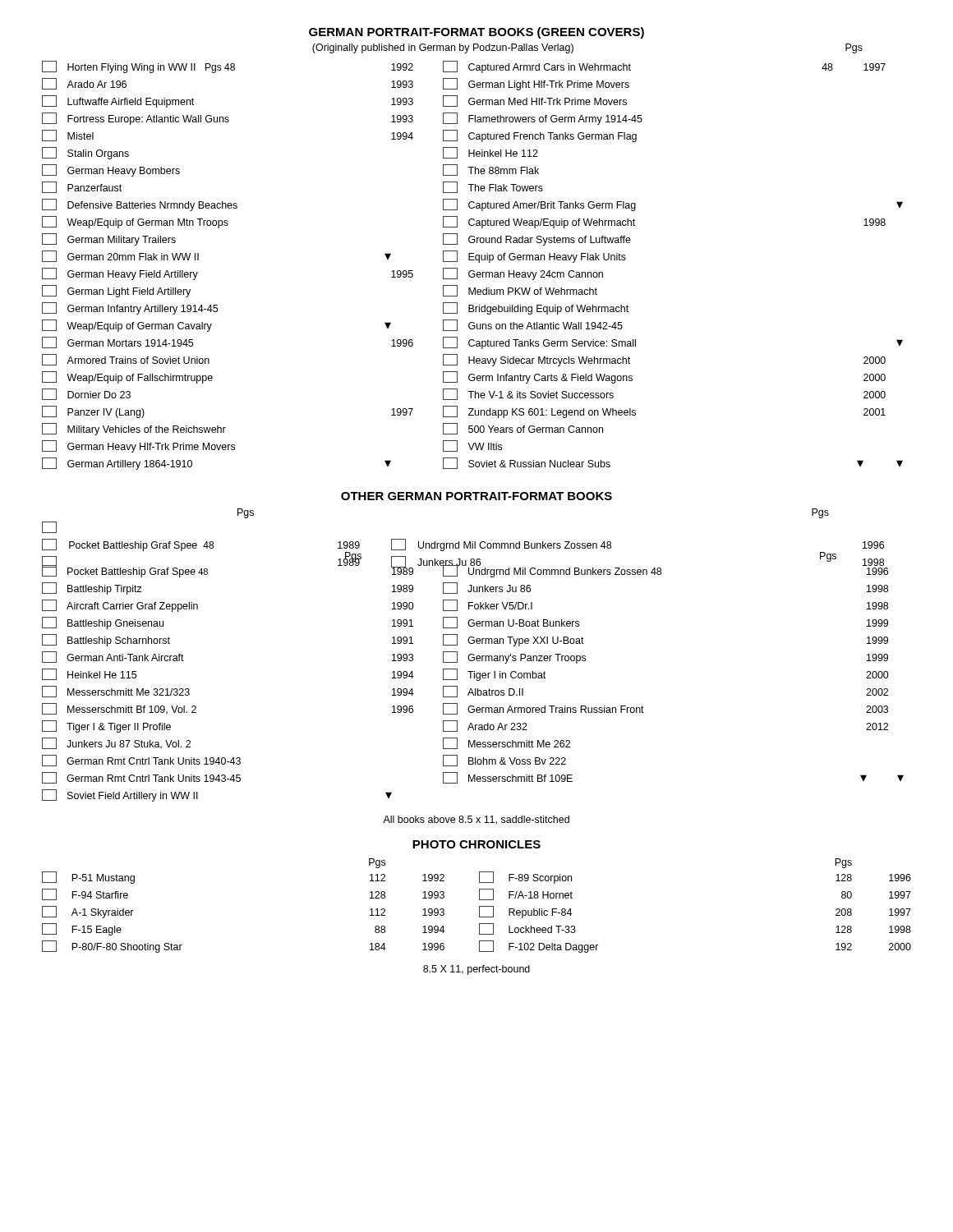953x1232 pixels.
Task: Select the table that reads "Pocket Battleship Graf Spee"
Action: pyautogui.click(x=476, y=655)
